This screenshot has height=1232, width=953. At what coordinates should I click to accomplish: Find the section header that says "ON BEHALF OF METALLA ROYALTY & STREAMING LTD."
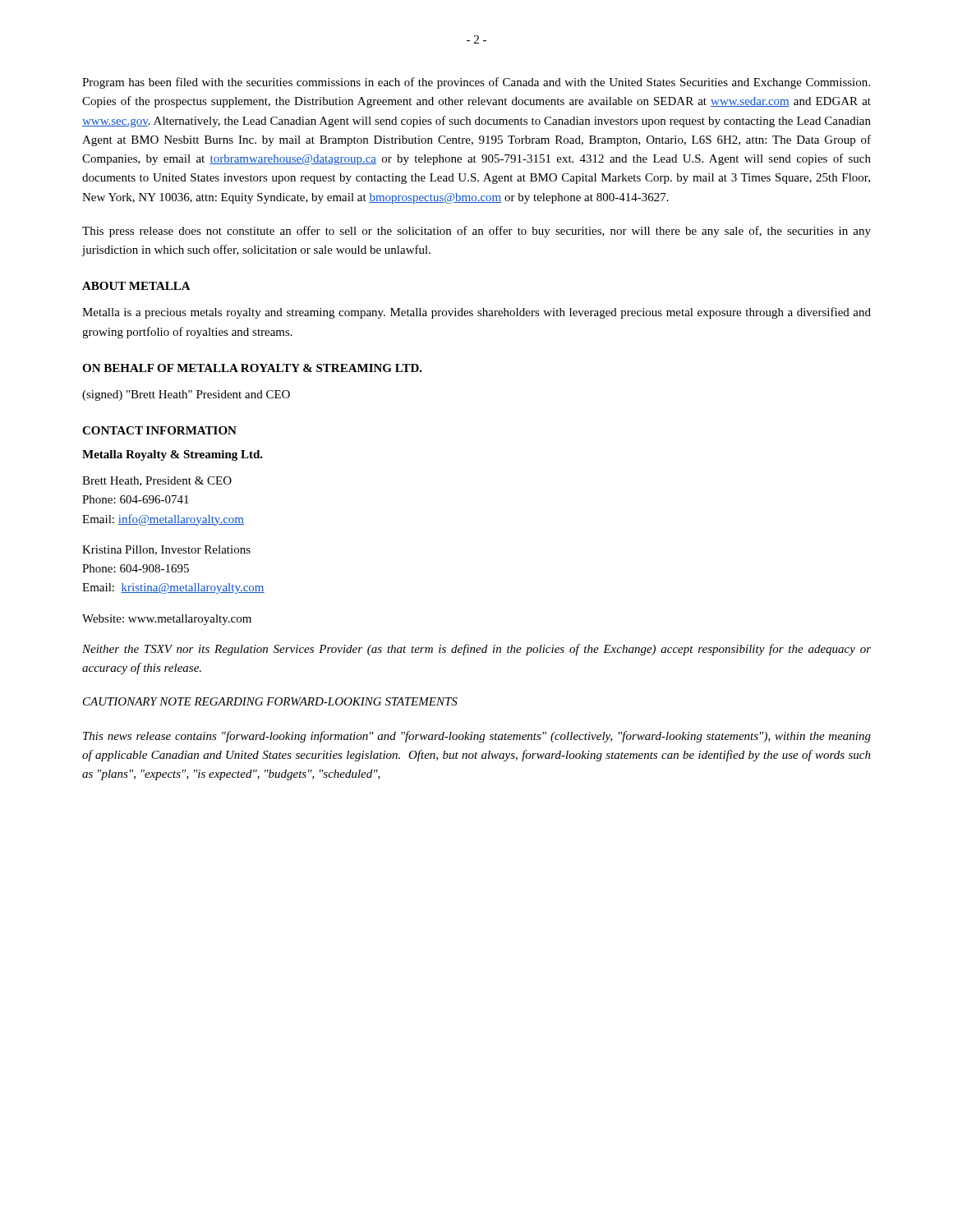252,368
